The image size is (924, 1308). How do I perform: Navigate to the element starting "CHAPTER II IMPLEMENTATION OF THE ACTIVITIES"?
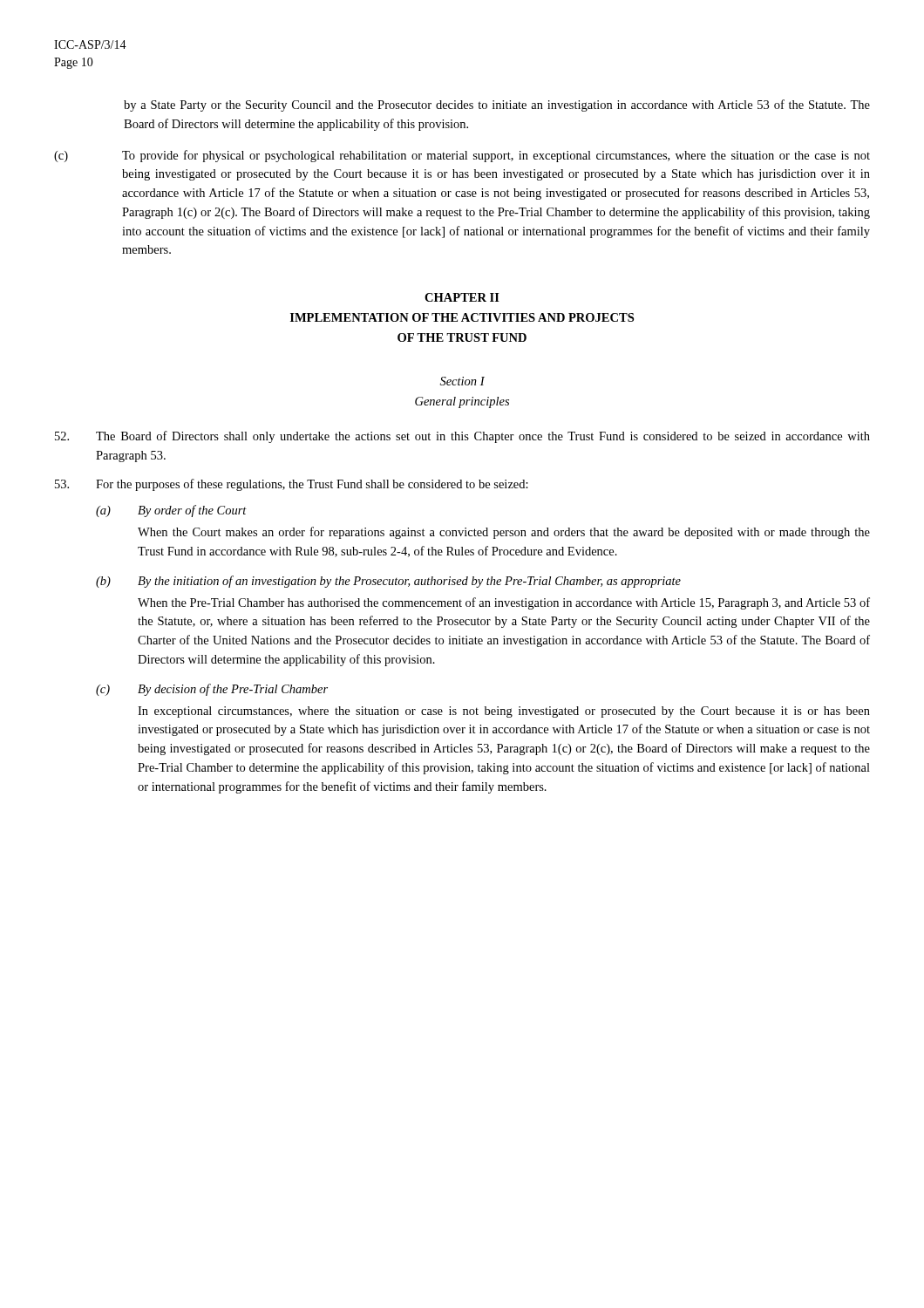462,318
